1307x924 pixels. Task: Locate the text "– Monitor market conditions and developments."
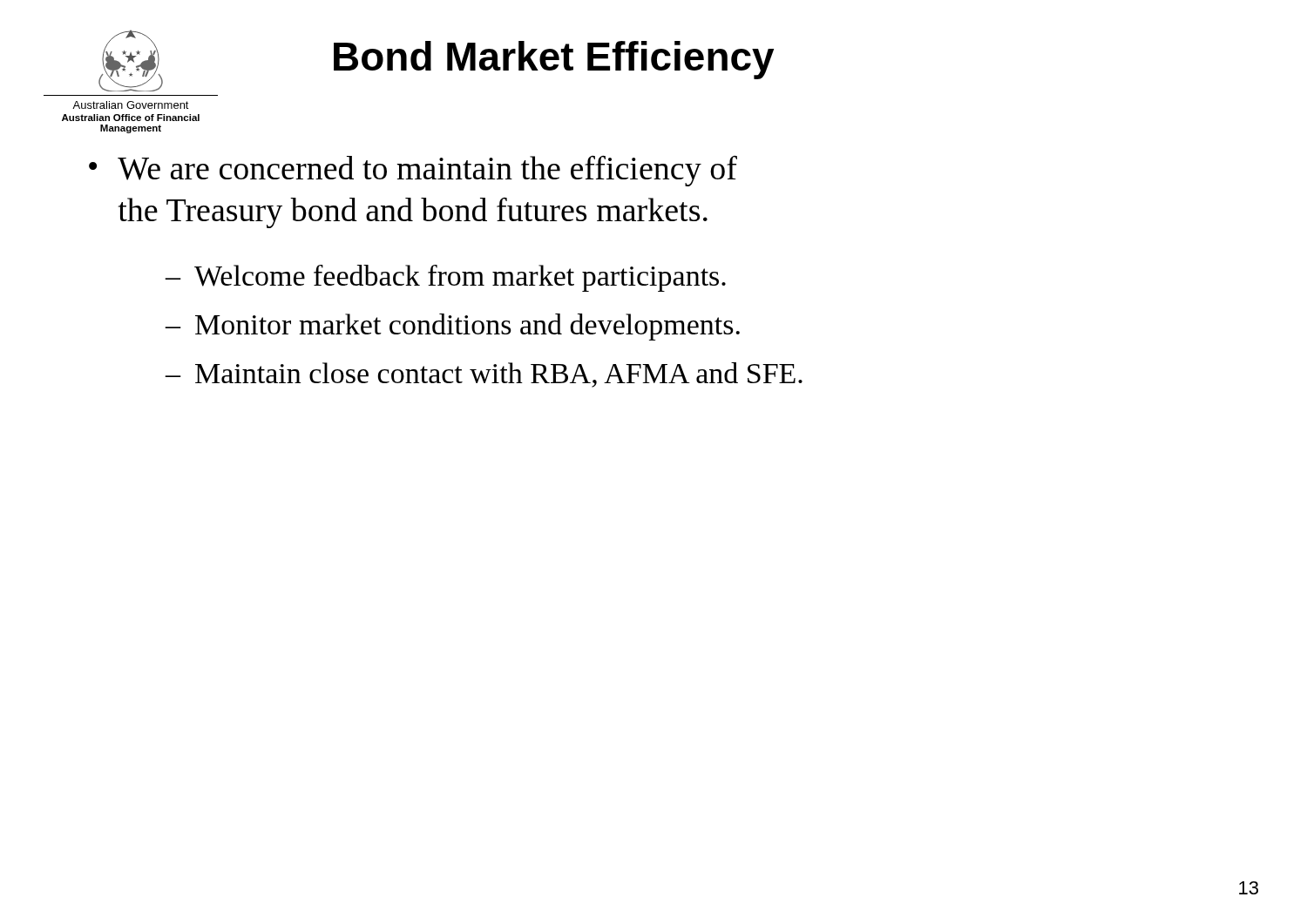(454, 325)
